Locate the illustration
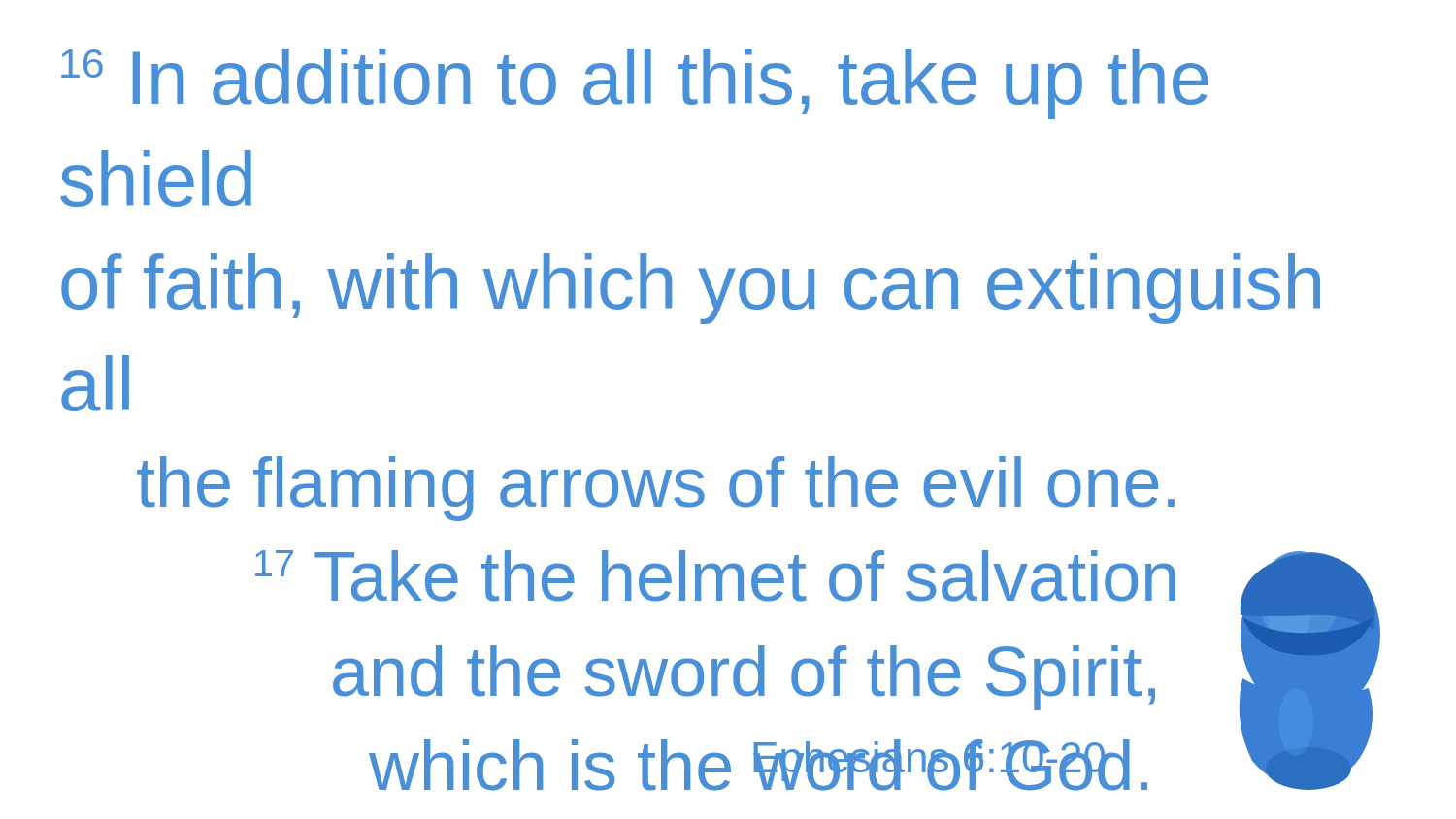This screenshot has height=819, width=1456. 1310,664
